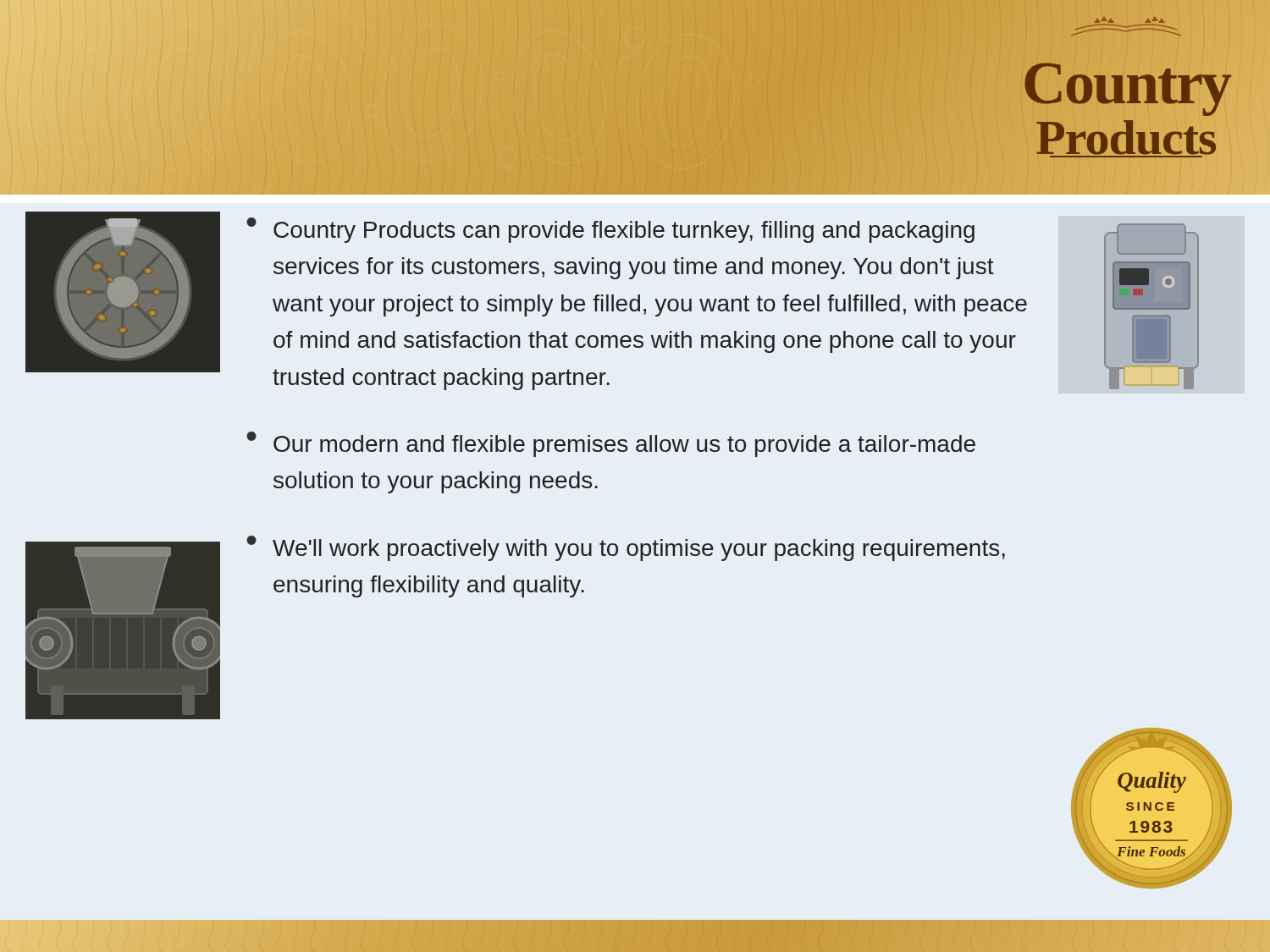Image resolution: width=1270 pixels, height=952 pixels.
Task: Navigate to the block starting "• Our modern and flexible premises allow us"
Action: [643, 462]
